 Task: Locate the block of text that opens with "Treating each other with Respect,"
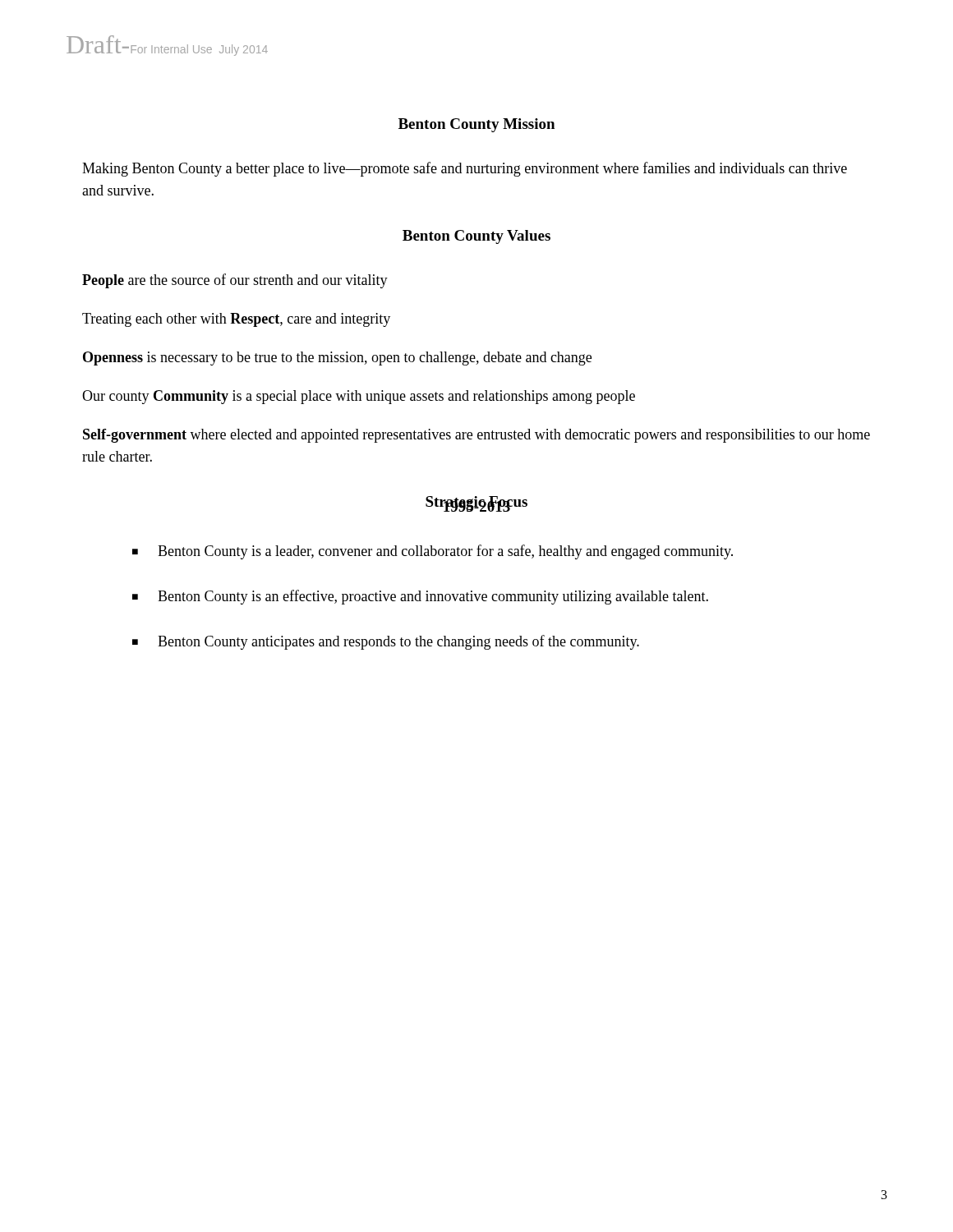pos(236,319)
